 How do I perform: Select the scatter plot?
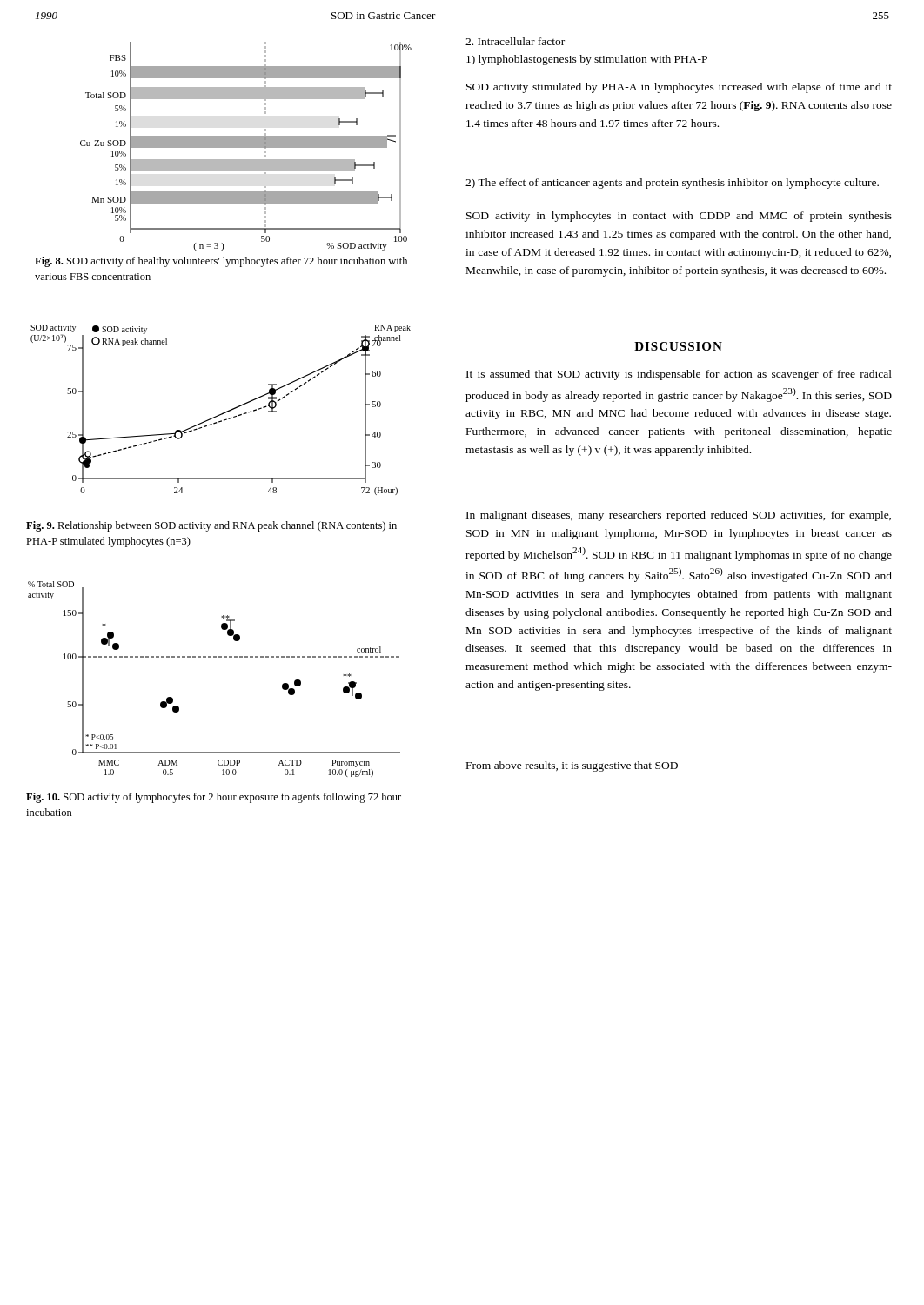(224, 683)
